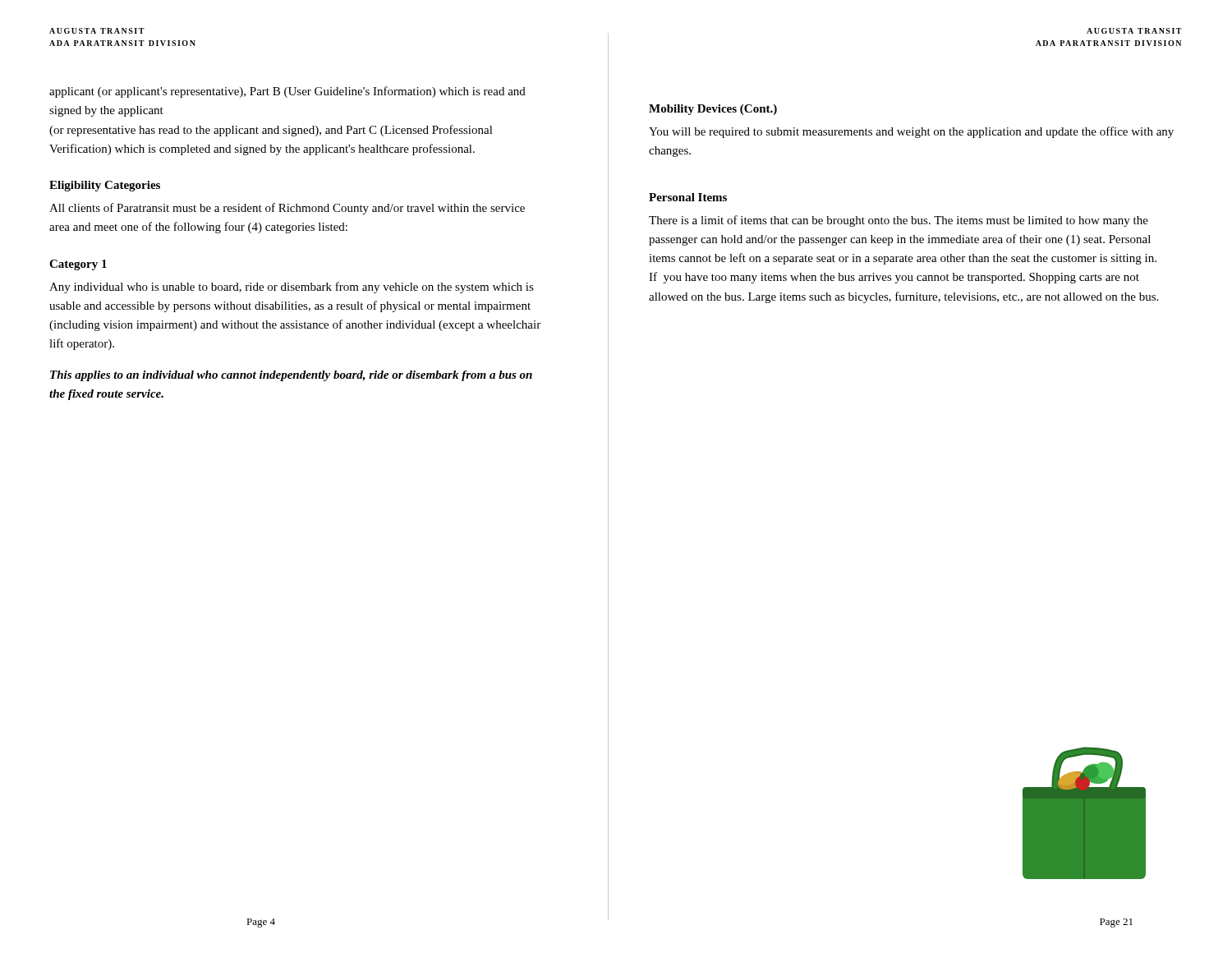Image resolution: width=1232 pixels, height=953 pixels.
Task: Locate the text block that says "This applies to an individual"
Action: tap(291, 384)
